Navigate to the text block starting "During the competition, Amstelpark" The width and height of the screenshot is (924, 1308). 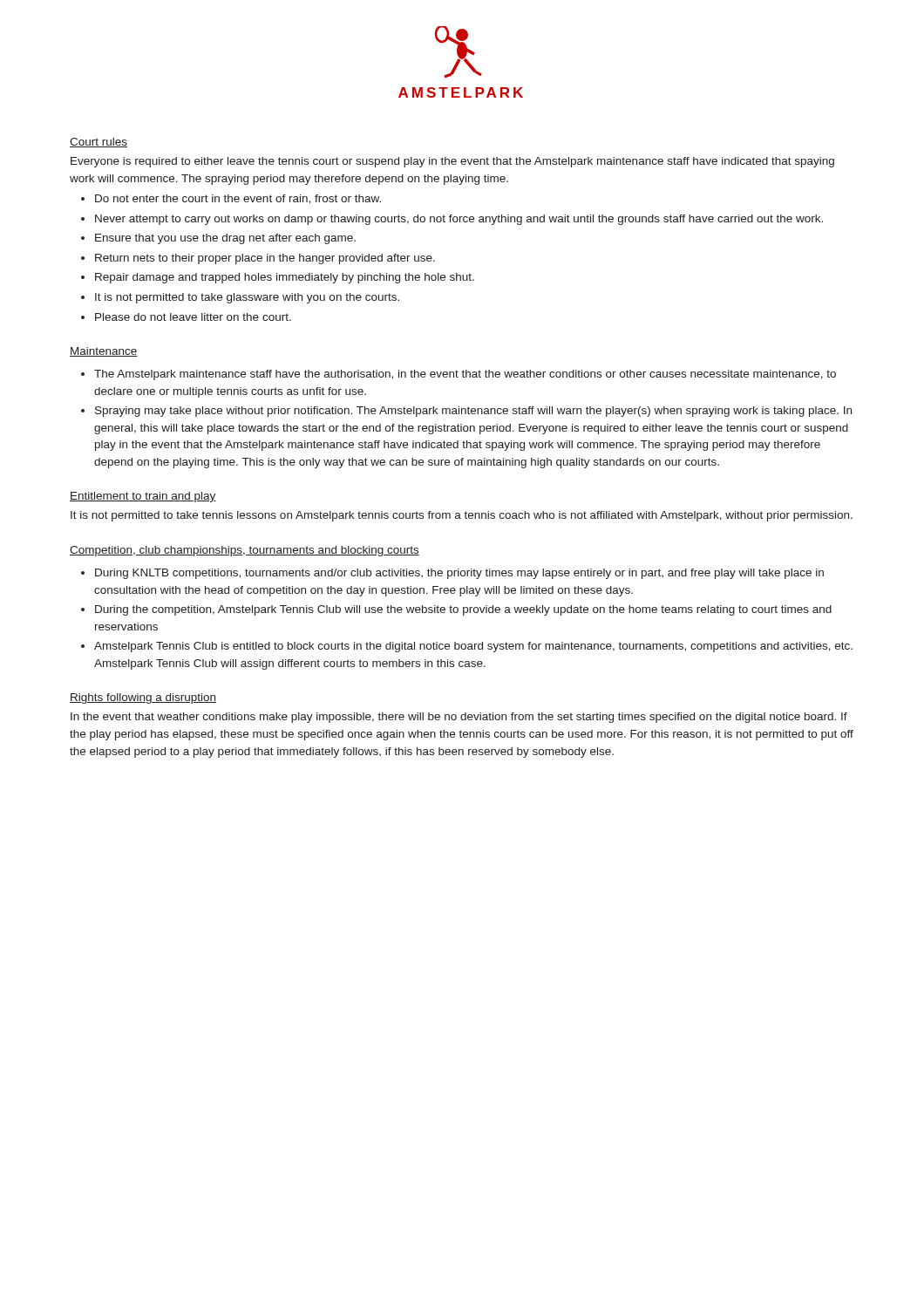[463, 618]
